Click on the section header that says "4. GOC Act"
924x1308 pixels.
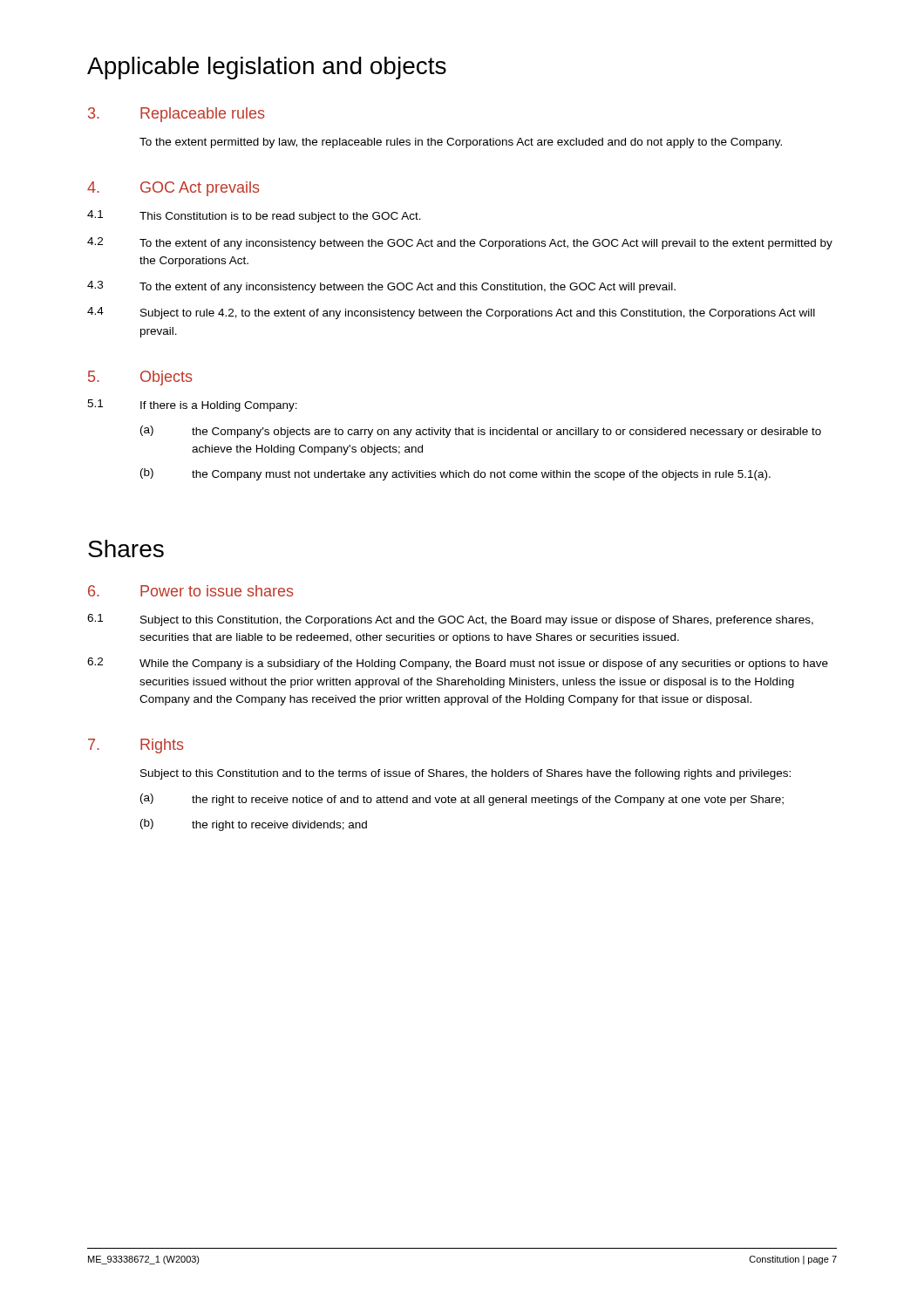click(x=173, y=189)
